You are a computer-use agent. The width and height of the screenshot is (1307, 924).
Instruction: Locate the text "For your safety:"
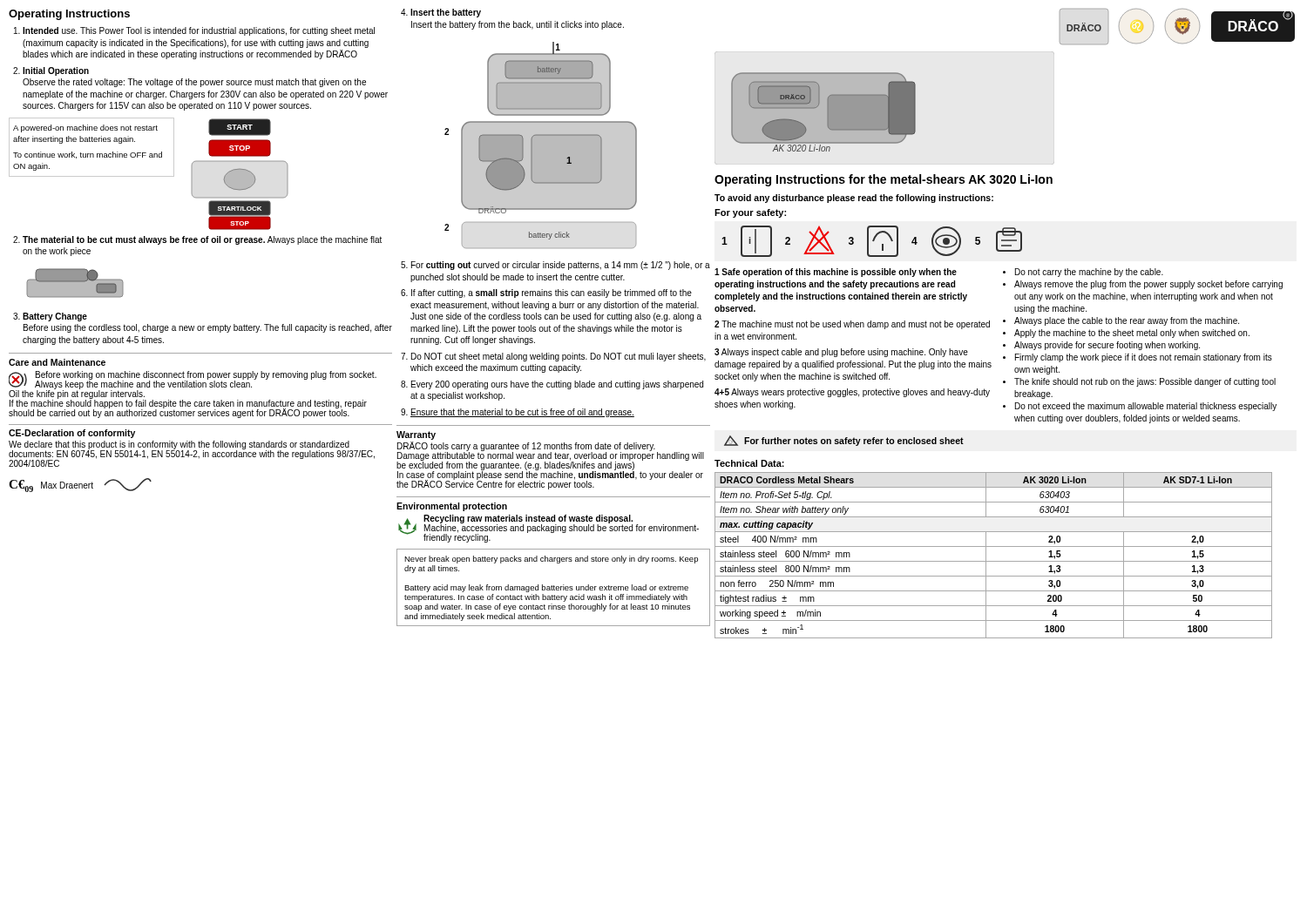751,213
